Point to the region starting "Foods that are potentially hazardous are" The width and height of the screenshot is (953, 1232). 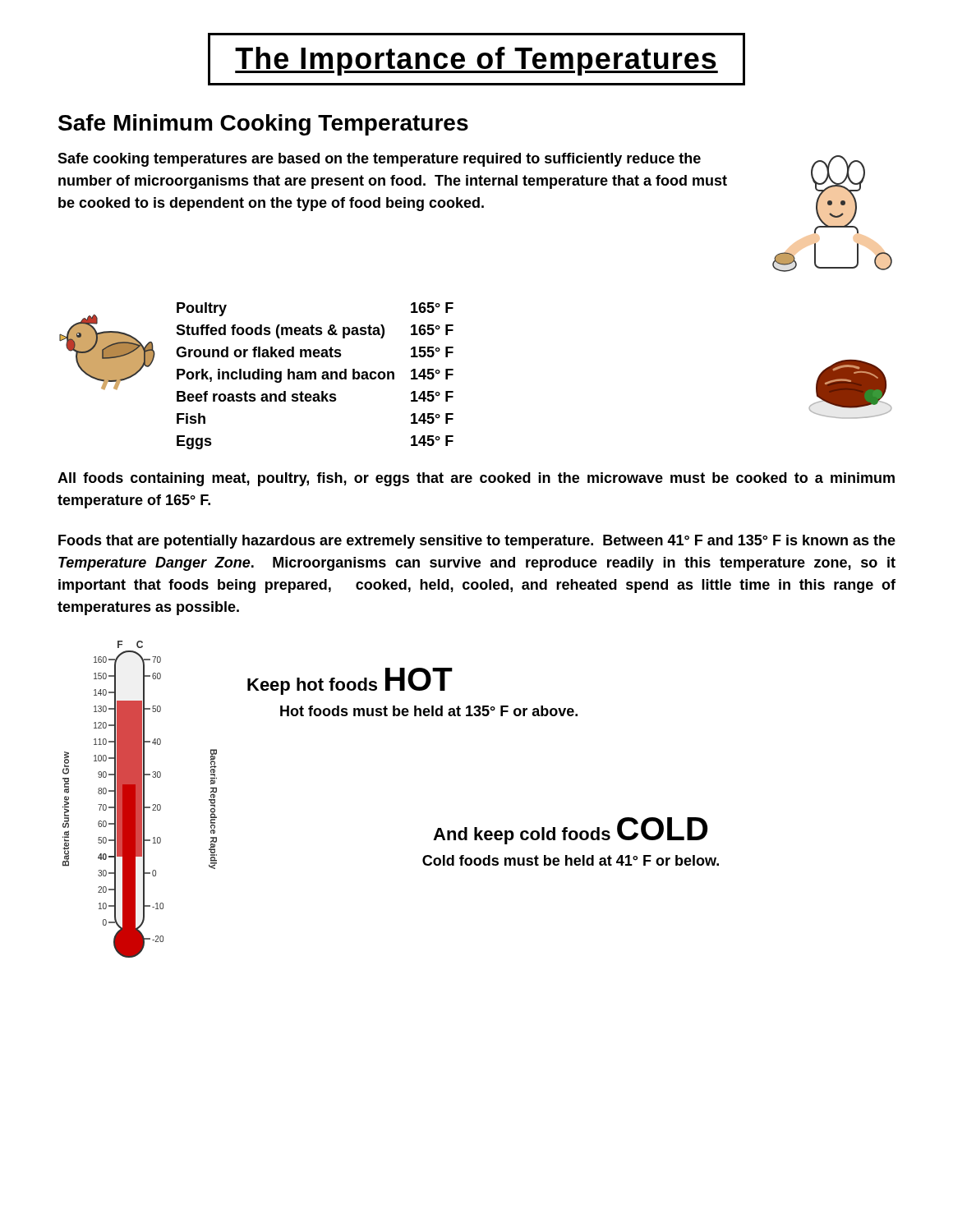(x=476, y=574)
